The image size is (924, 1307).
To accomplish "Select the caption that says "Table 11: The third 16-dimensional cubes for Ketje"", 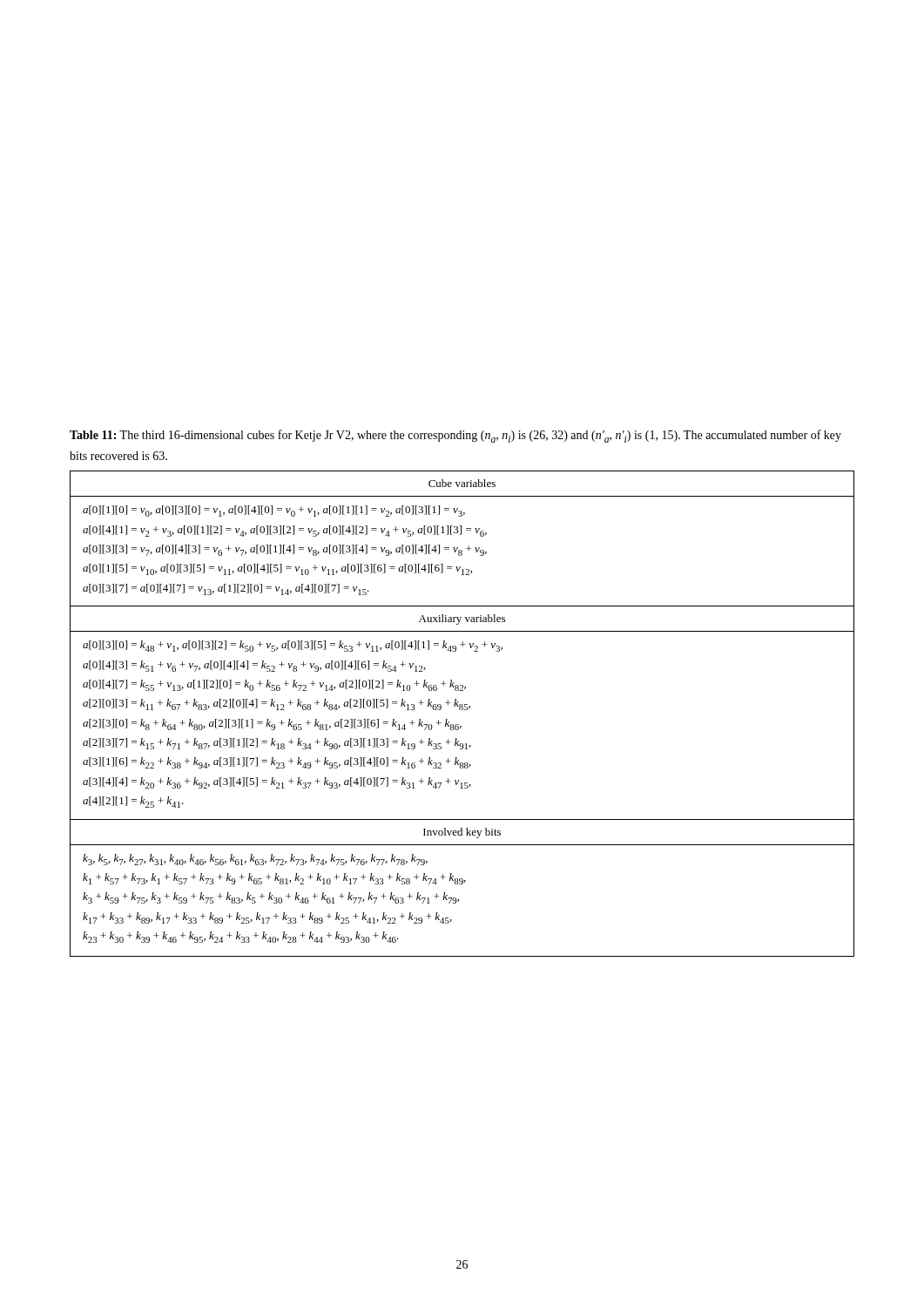I will click(x=455, y=446).
